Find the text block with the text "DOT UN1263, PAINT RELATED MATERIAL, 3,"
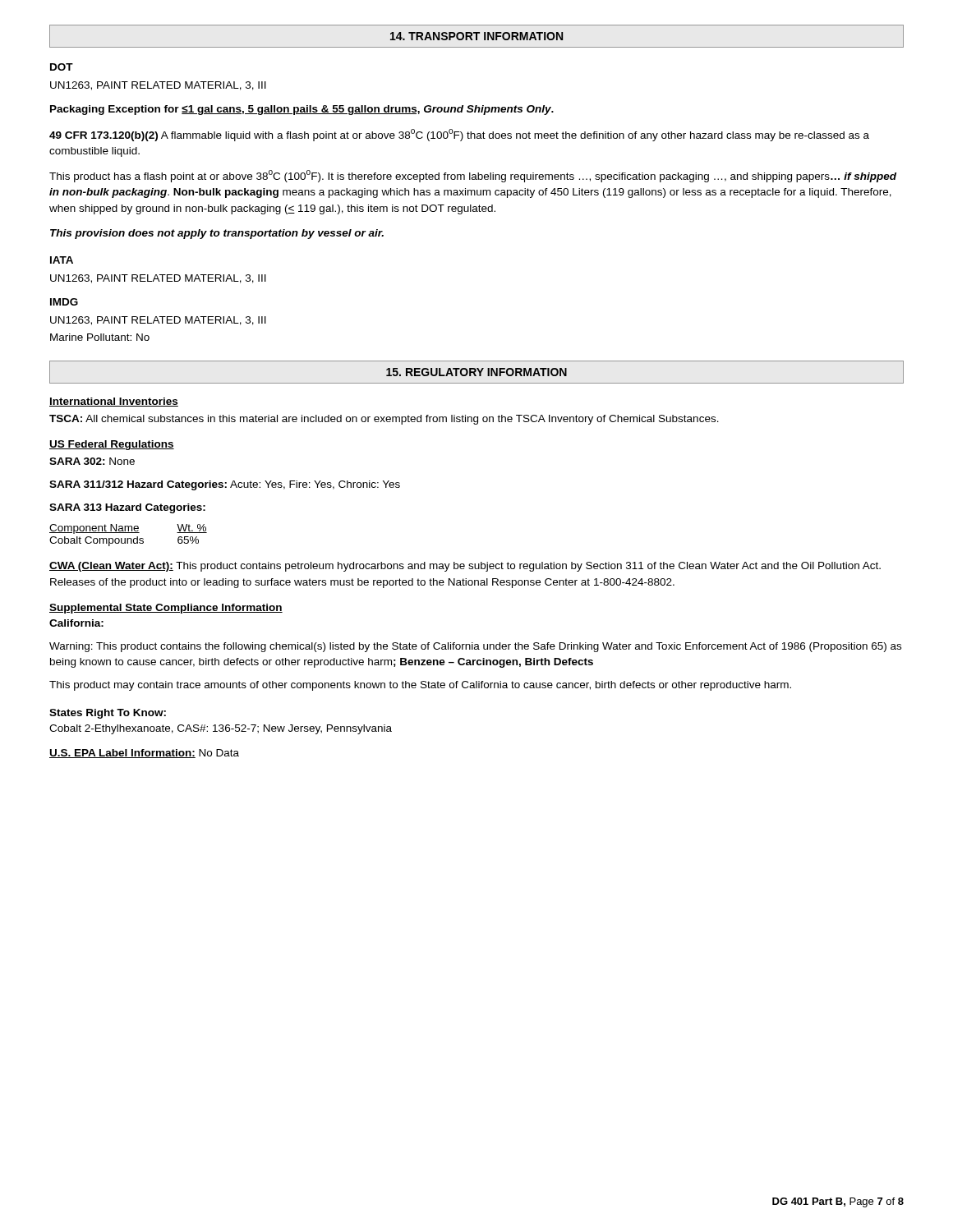The width and height of the screenshot is (953, 1232). pyautogui.click(x=62, y=67)
